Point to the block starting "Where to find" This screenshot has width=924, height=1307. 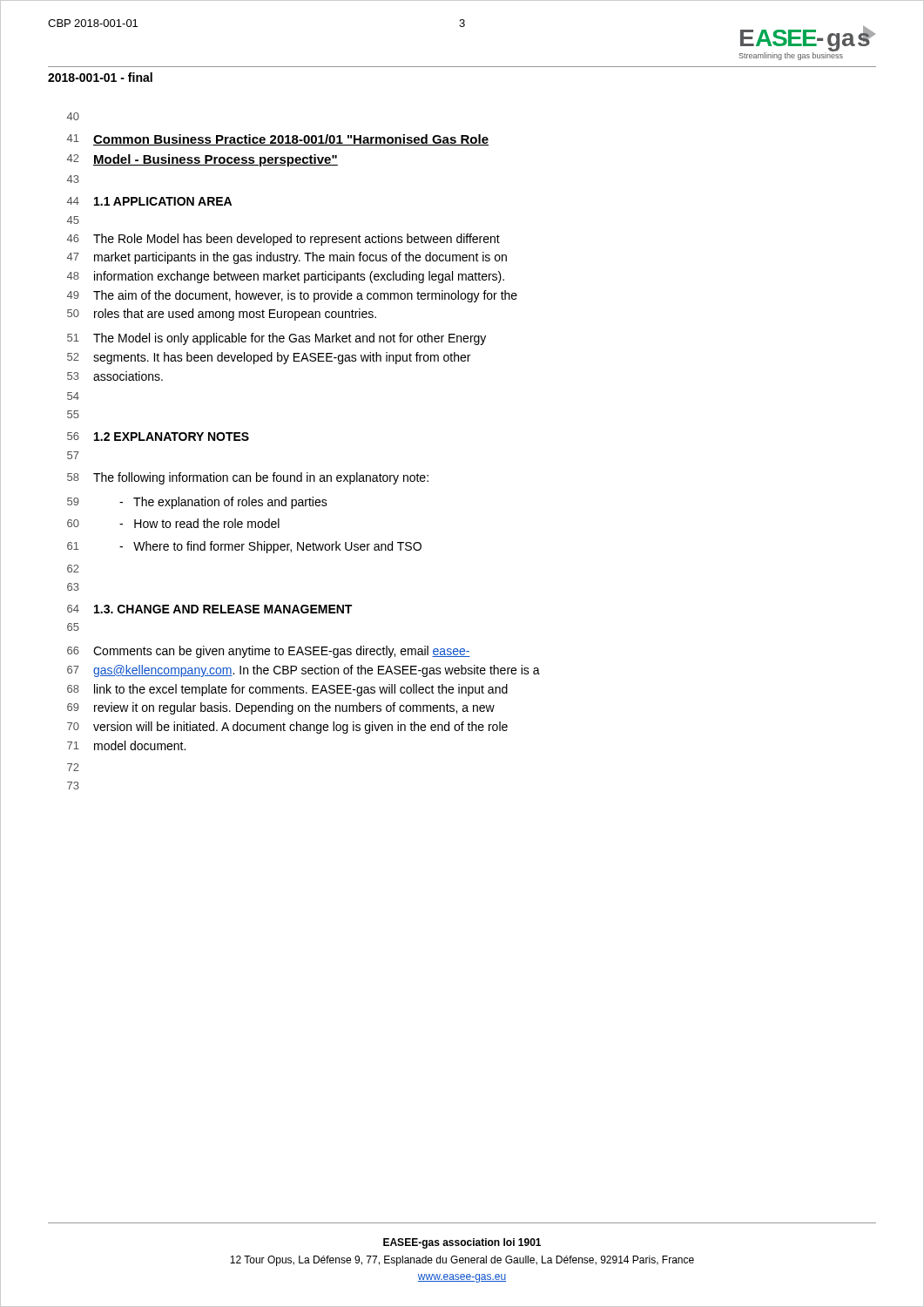(271, 546)
